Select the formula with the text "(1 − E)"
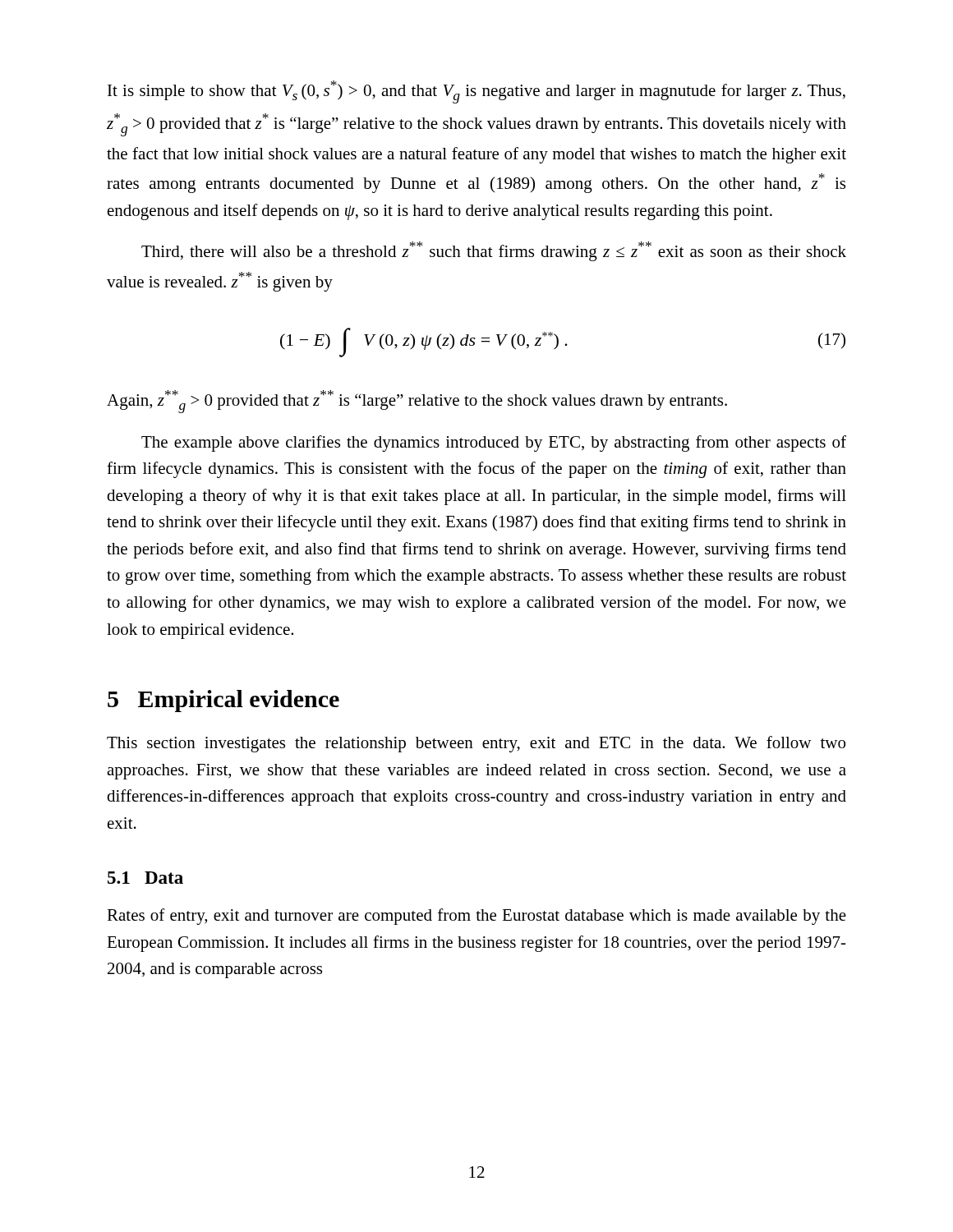 563,340
